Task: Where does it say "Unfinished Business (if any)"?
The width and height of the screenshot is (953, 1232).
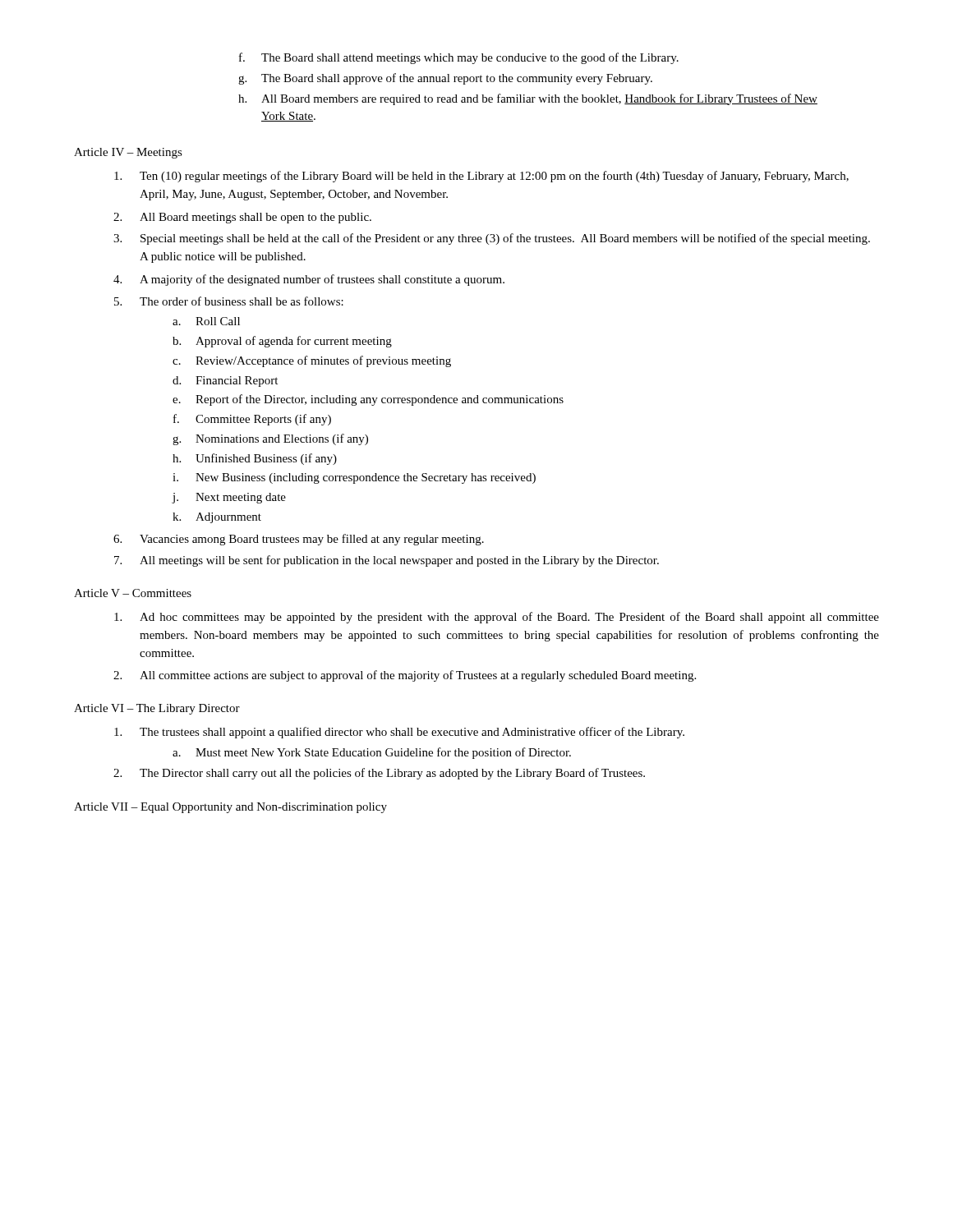Action: (x=266, y=458)
